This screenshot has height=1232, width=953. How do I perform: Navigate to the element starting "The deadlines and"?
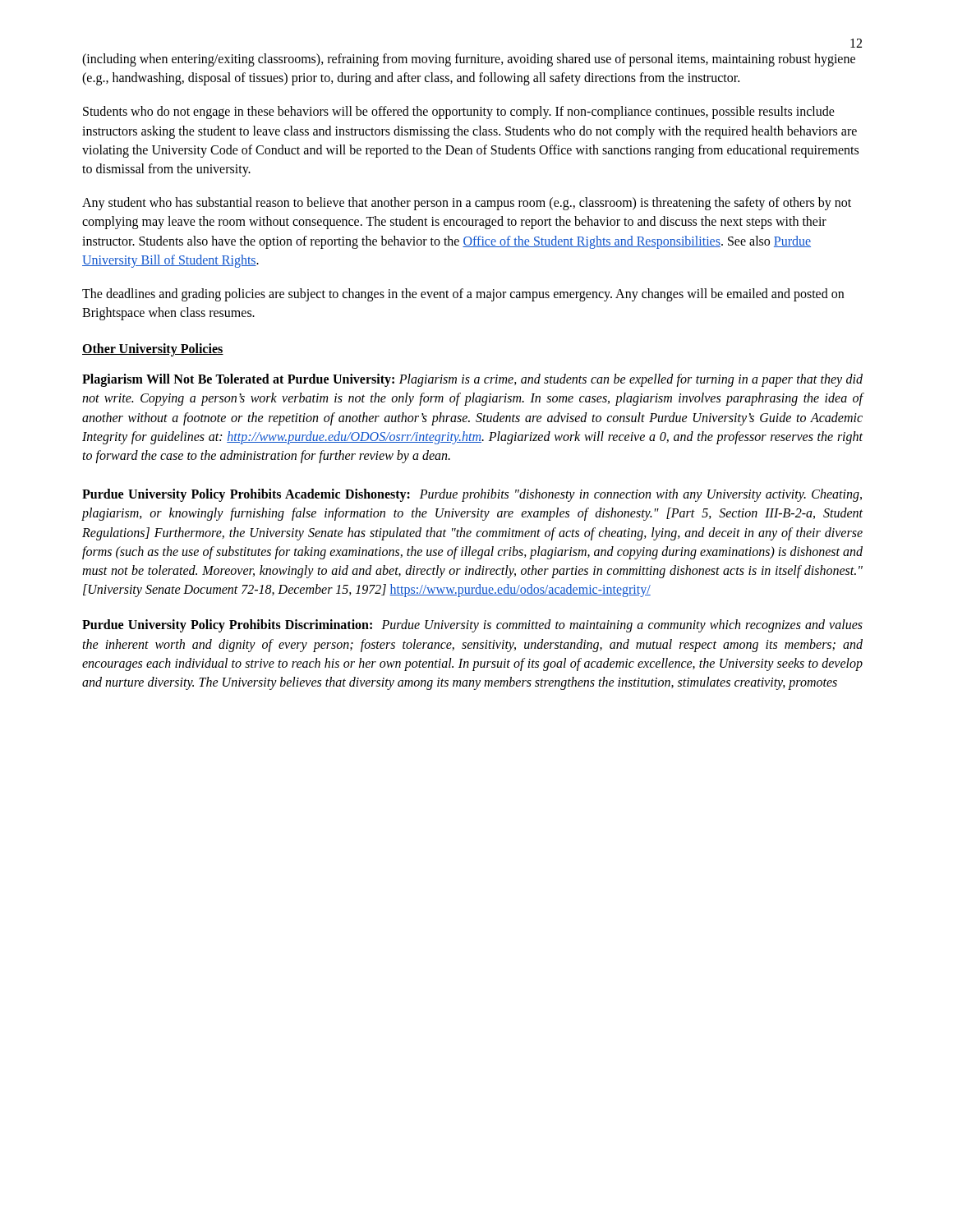point(463,303)
